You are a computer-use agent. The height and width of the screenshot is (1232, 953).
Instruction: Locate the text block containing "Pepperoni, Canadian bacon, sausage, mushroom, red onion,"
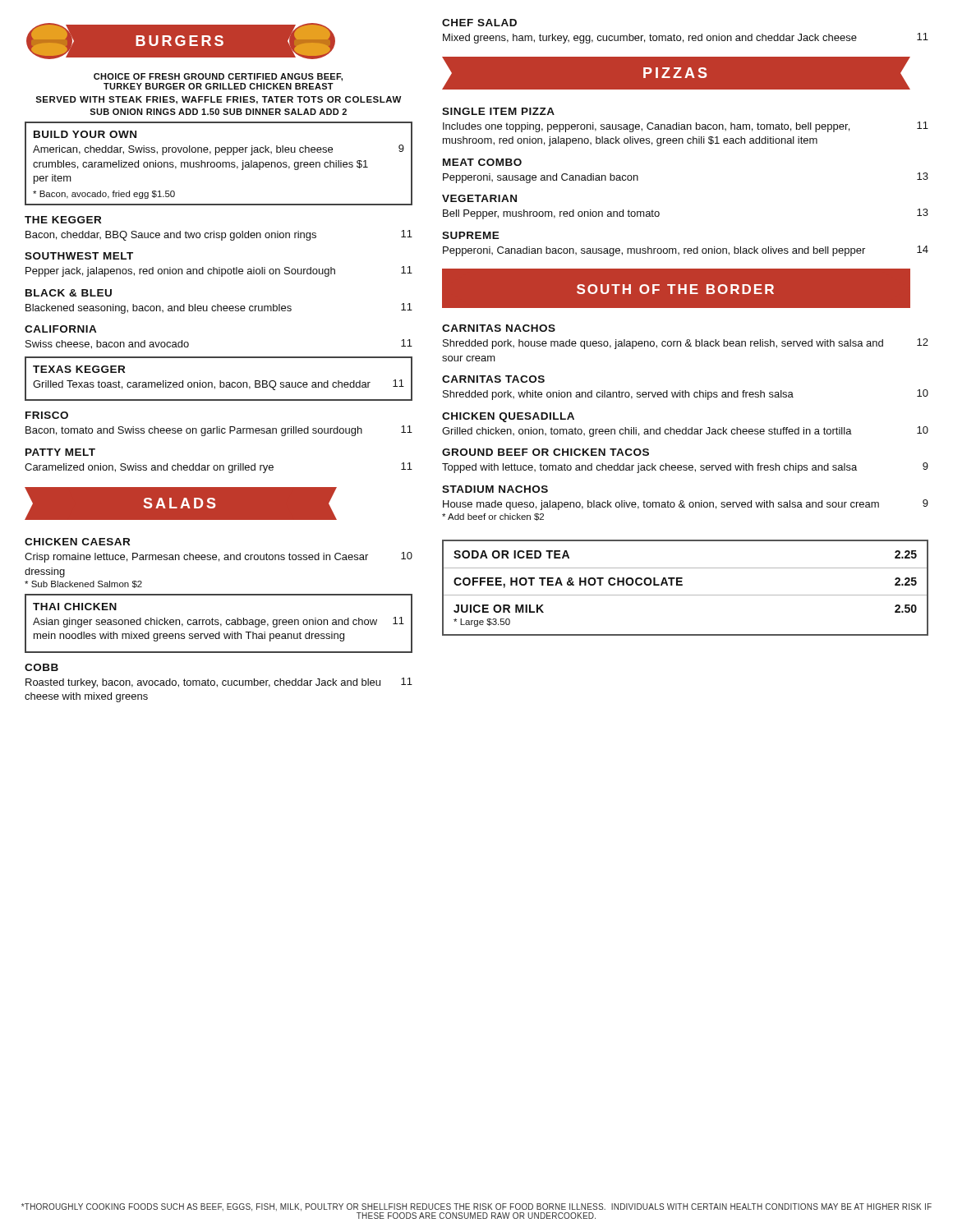[x=685, y=250]
